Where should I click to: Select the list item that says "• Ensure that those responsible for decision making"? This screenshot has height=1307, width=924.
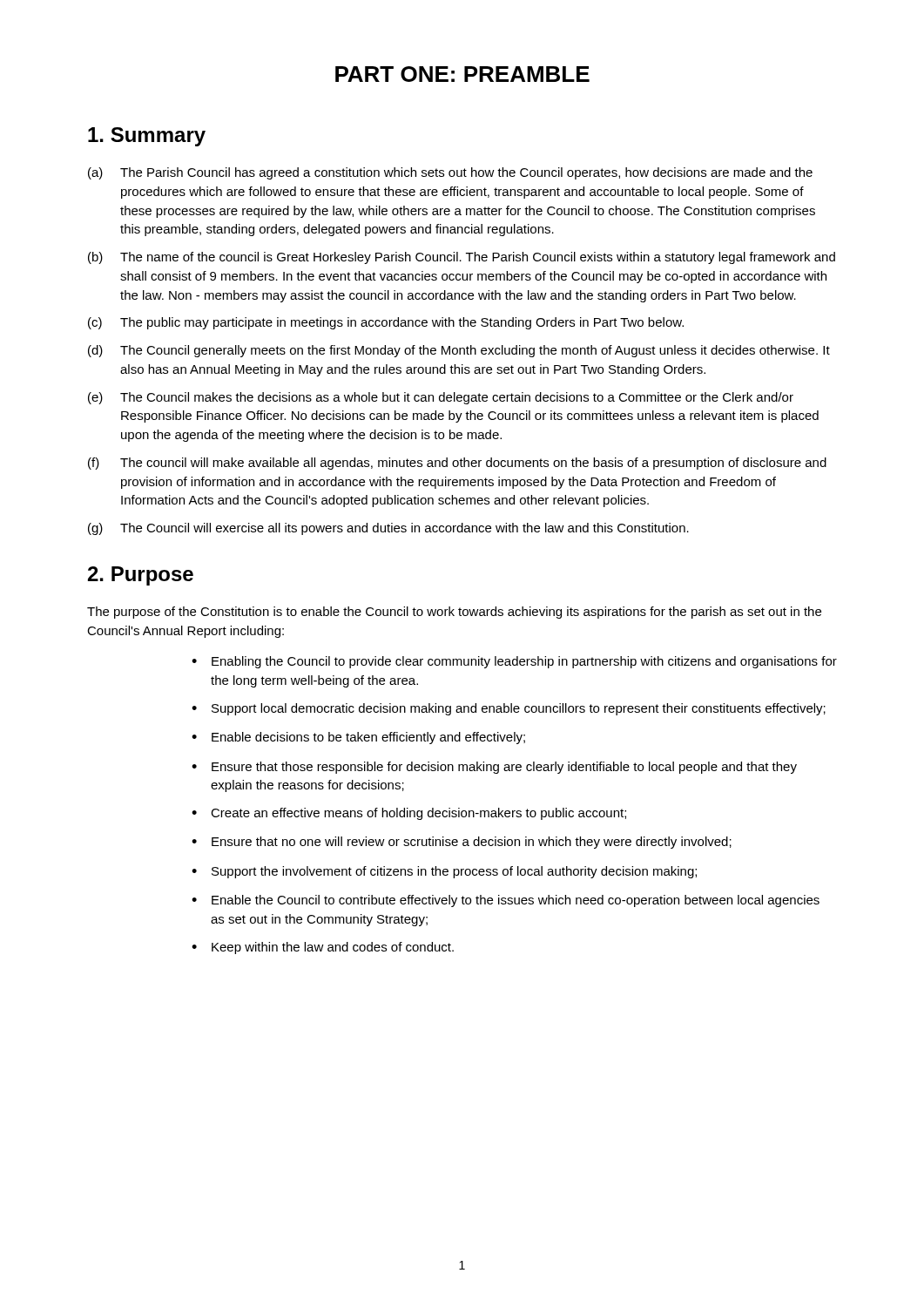[x=514, y=776]
